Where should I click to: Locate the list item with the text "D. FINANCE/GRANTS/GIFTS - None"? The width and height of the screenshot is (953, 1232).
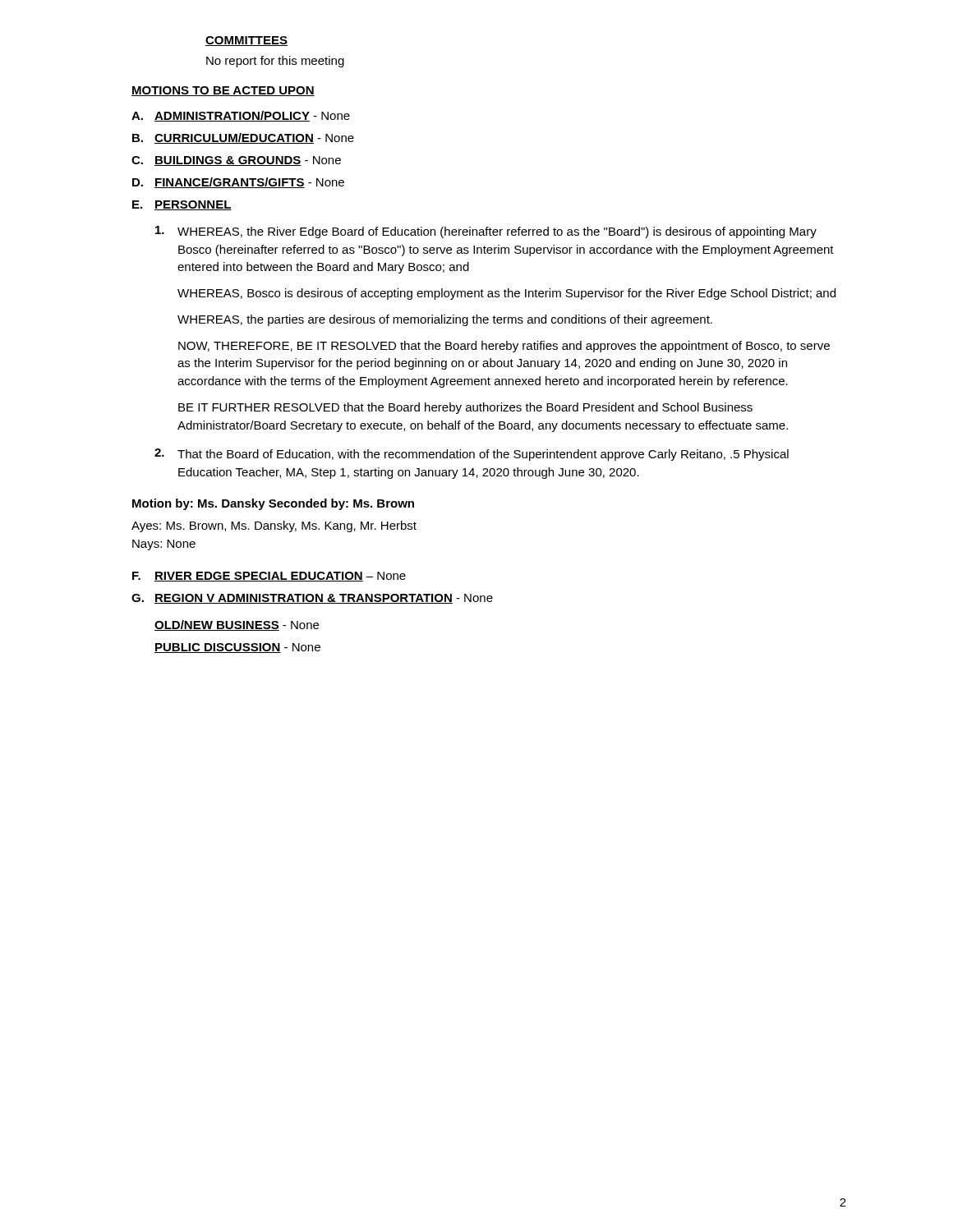[x=238, y=182]
